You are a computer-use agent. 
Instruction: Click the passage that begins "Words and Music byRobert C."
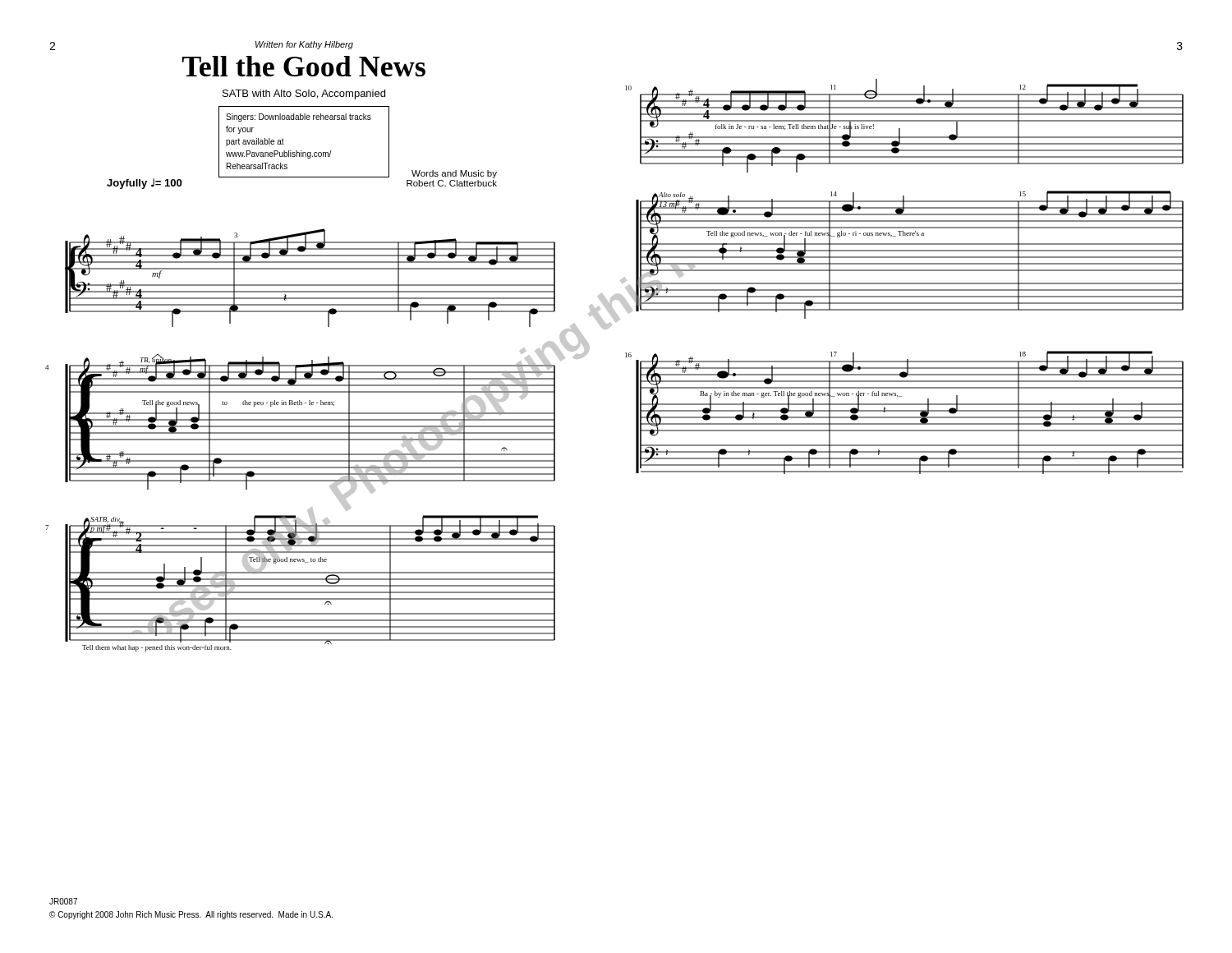[451, 178]
